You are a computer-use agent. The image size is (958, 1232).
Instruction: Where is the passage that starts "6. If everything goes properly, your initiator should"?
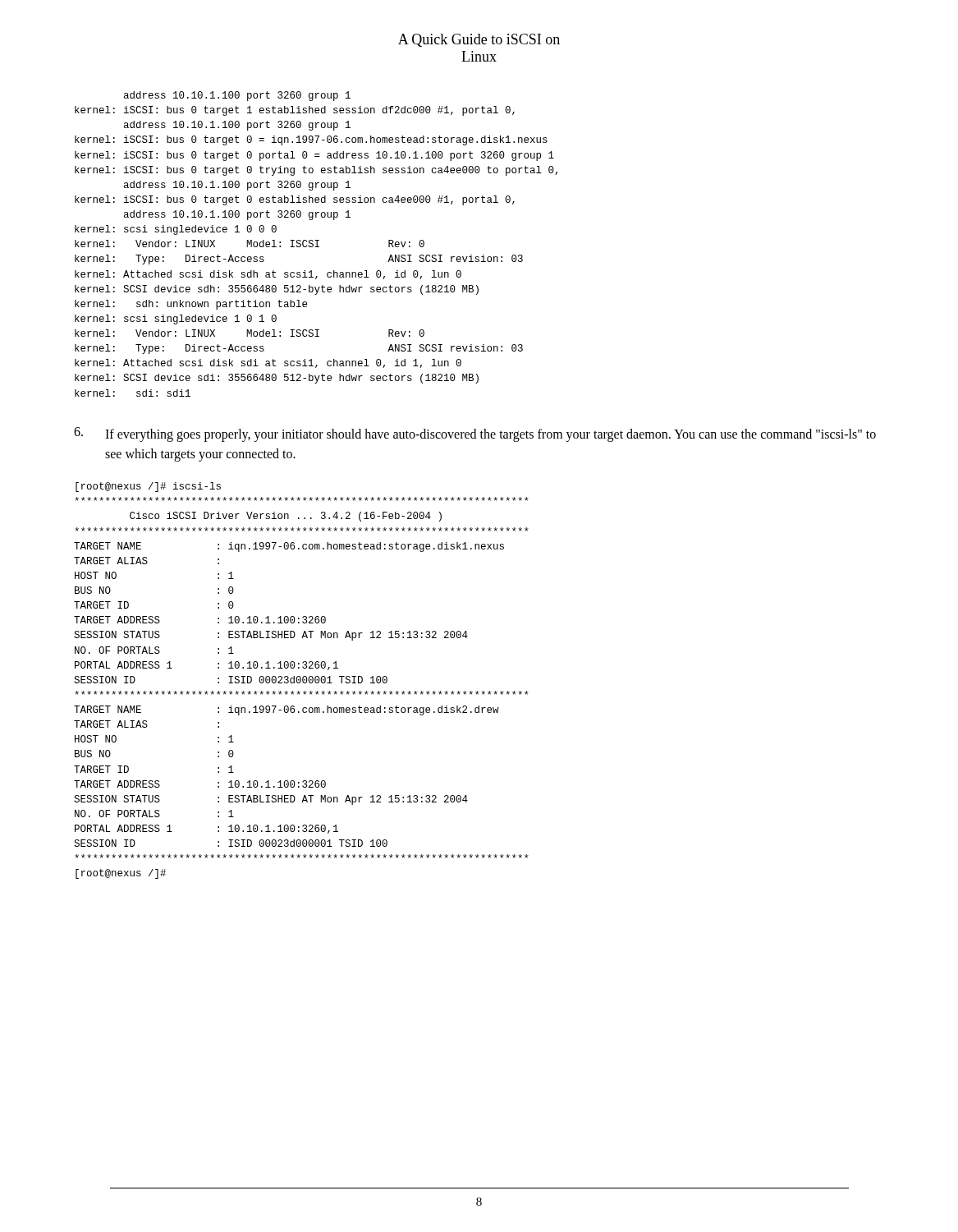(x=479, y=445)
